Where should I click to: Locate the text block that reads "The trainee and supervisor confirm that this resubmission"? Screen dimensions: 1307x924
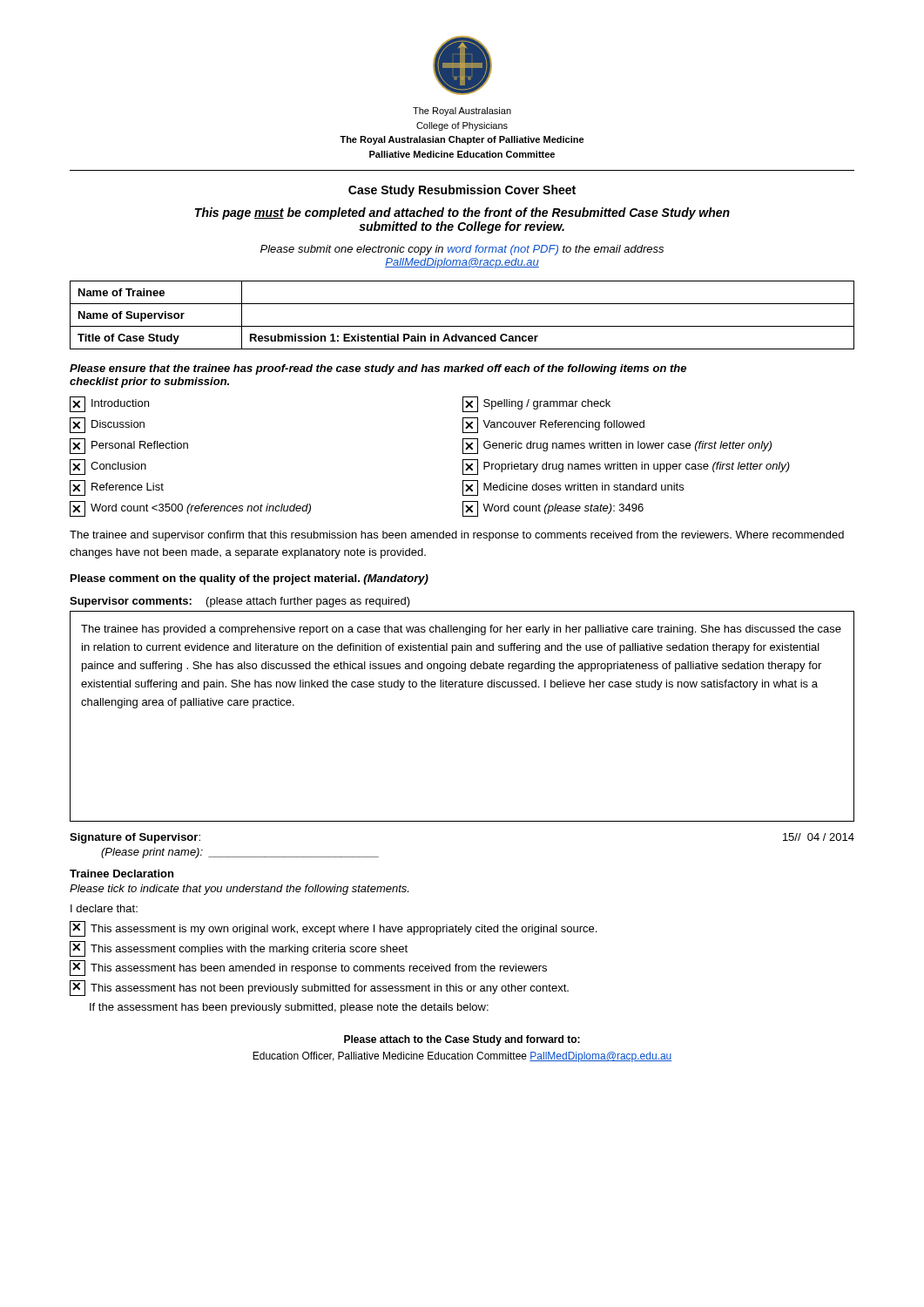(457, 543)
